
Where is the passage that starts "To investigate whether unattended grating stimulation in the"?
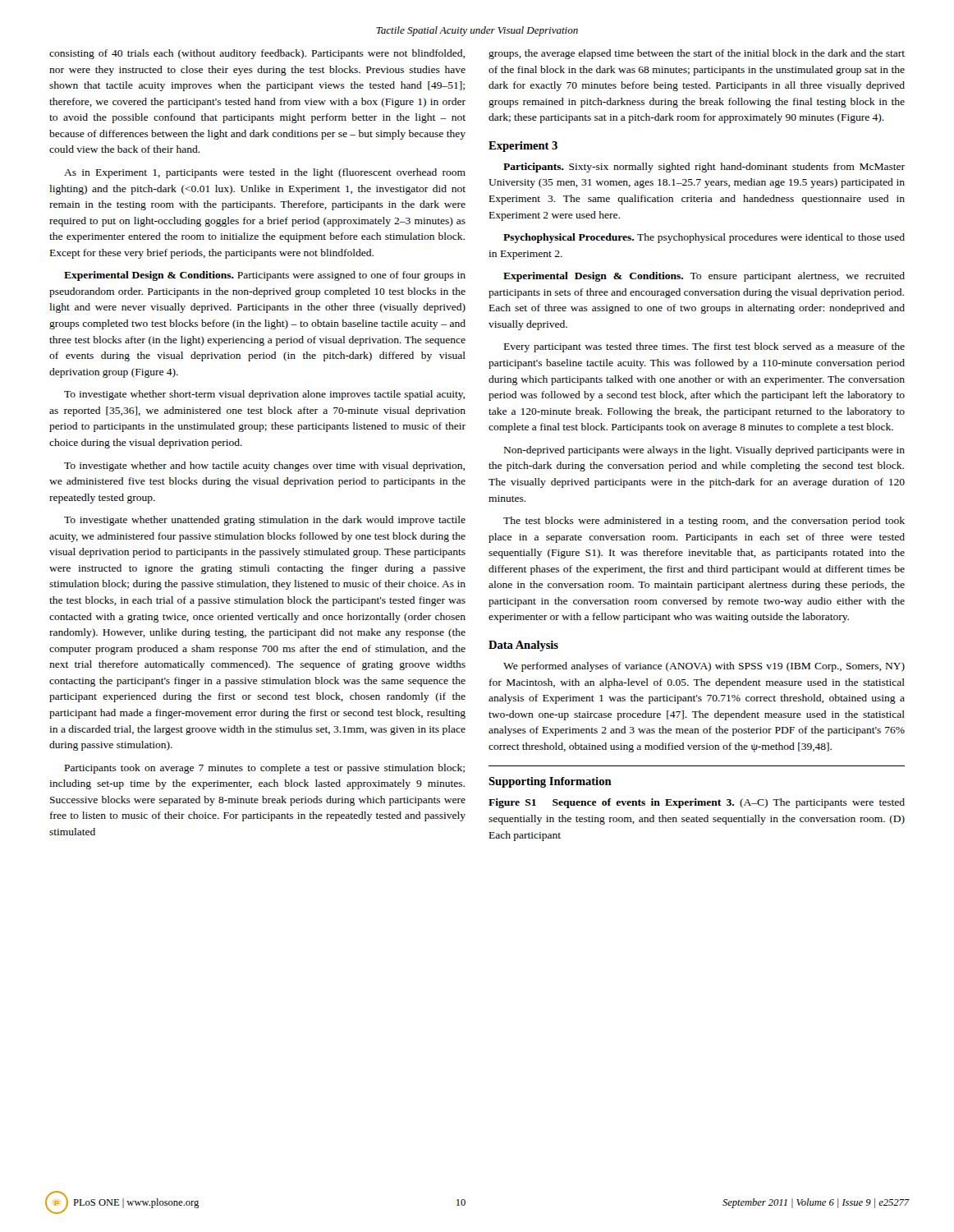257,632
